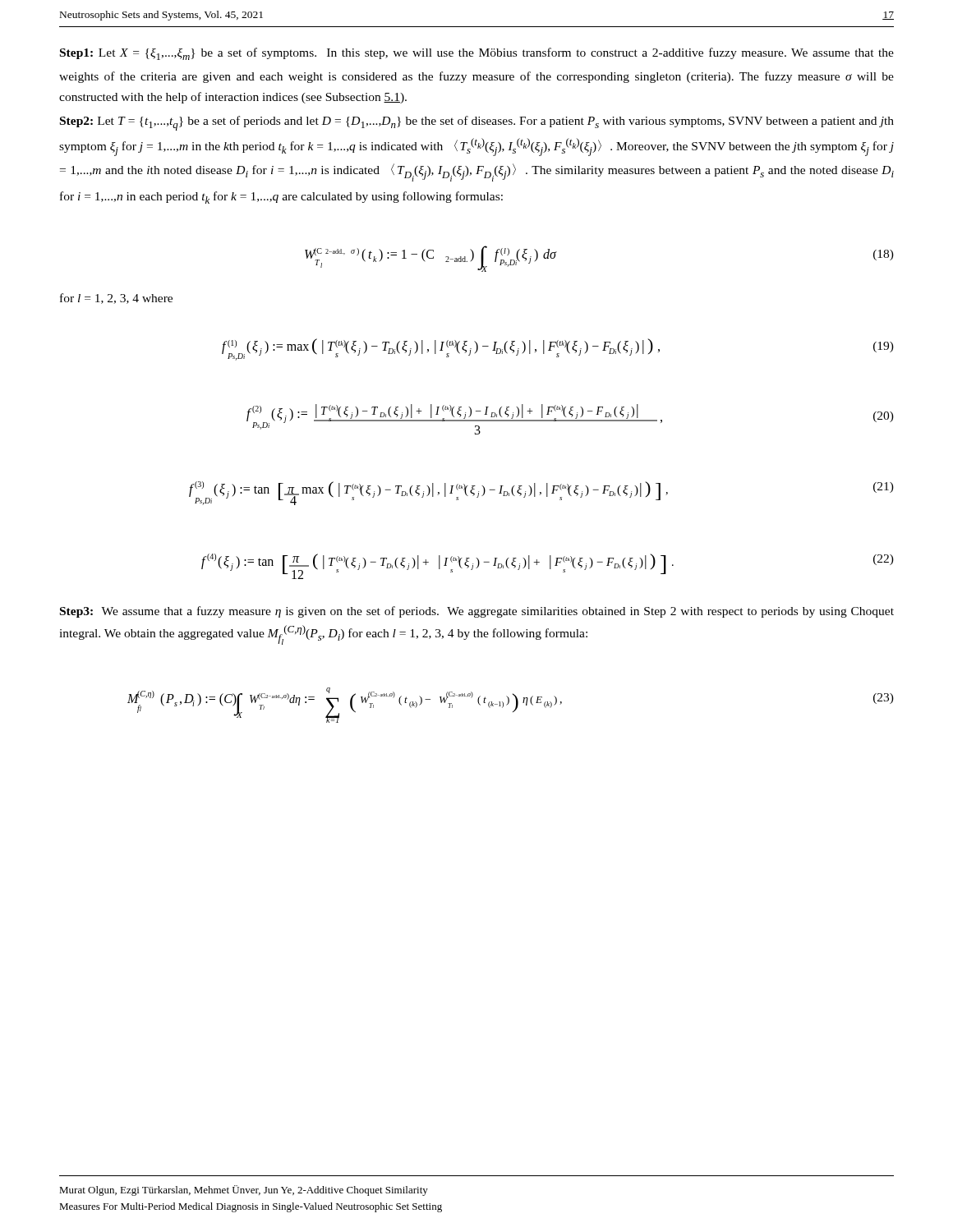Point to the formula beginning "f (3) Ps,Di"
953x1232 pixels.
tap(476, 491)
